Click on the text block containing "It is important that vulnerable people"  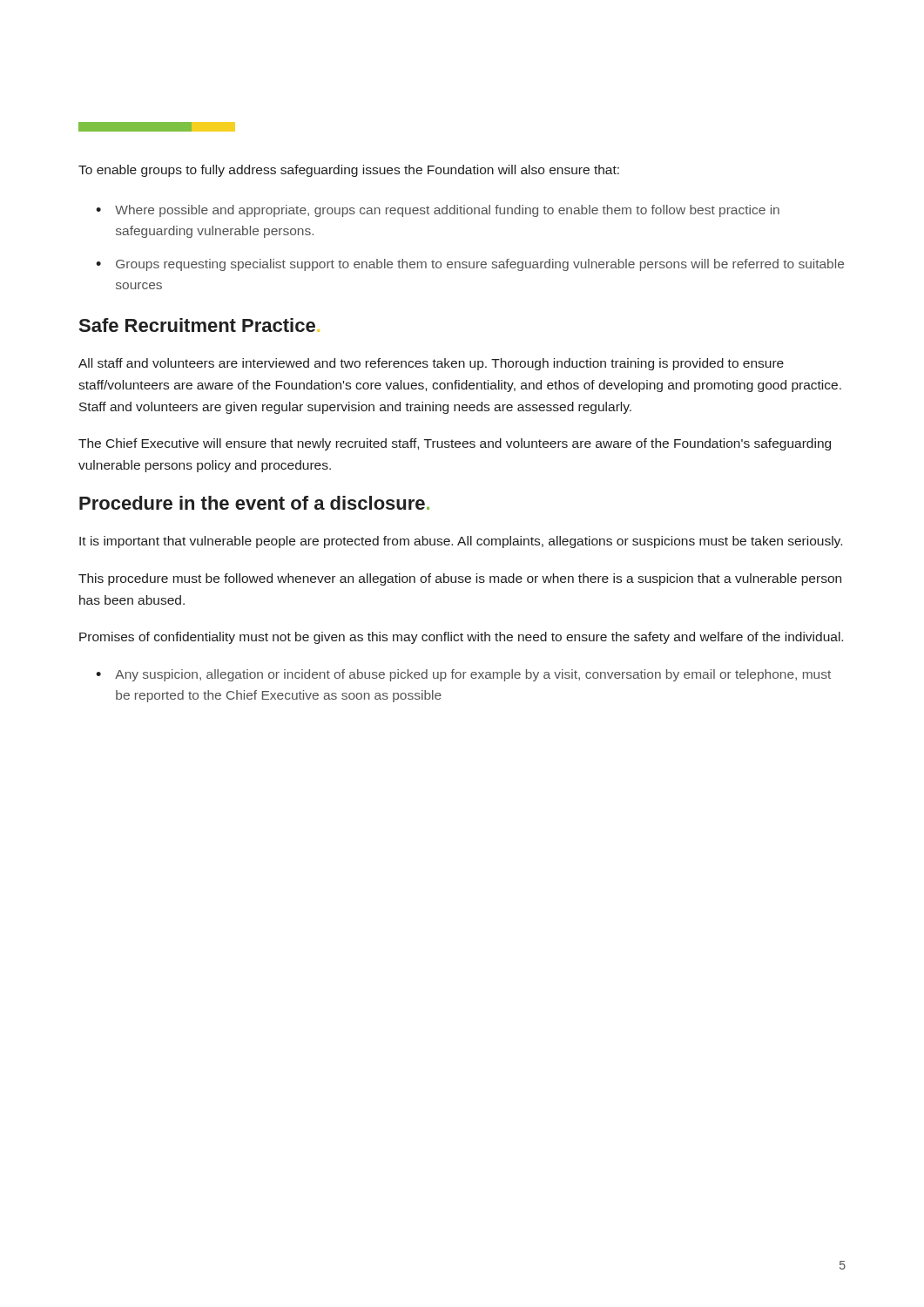tap(461, 541)
